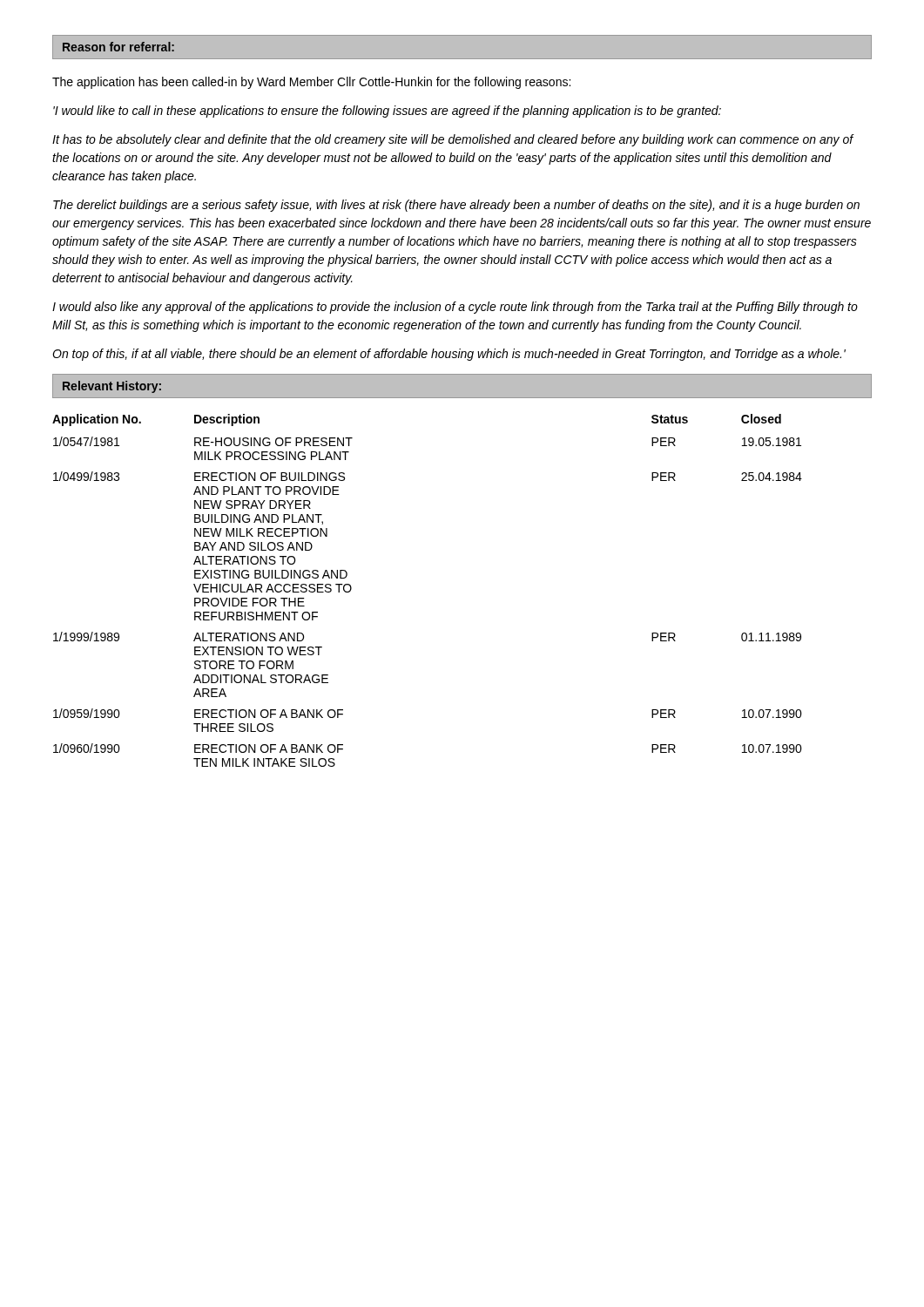The width and height of the screenshot is (924, 1307).
Task: Select the text starting "The derelict buildings are a serious safety"
Action: (462, 241)
